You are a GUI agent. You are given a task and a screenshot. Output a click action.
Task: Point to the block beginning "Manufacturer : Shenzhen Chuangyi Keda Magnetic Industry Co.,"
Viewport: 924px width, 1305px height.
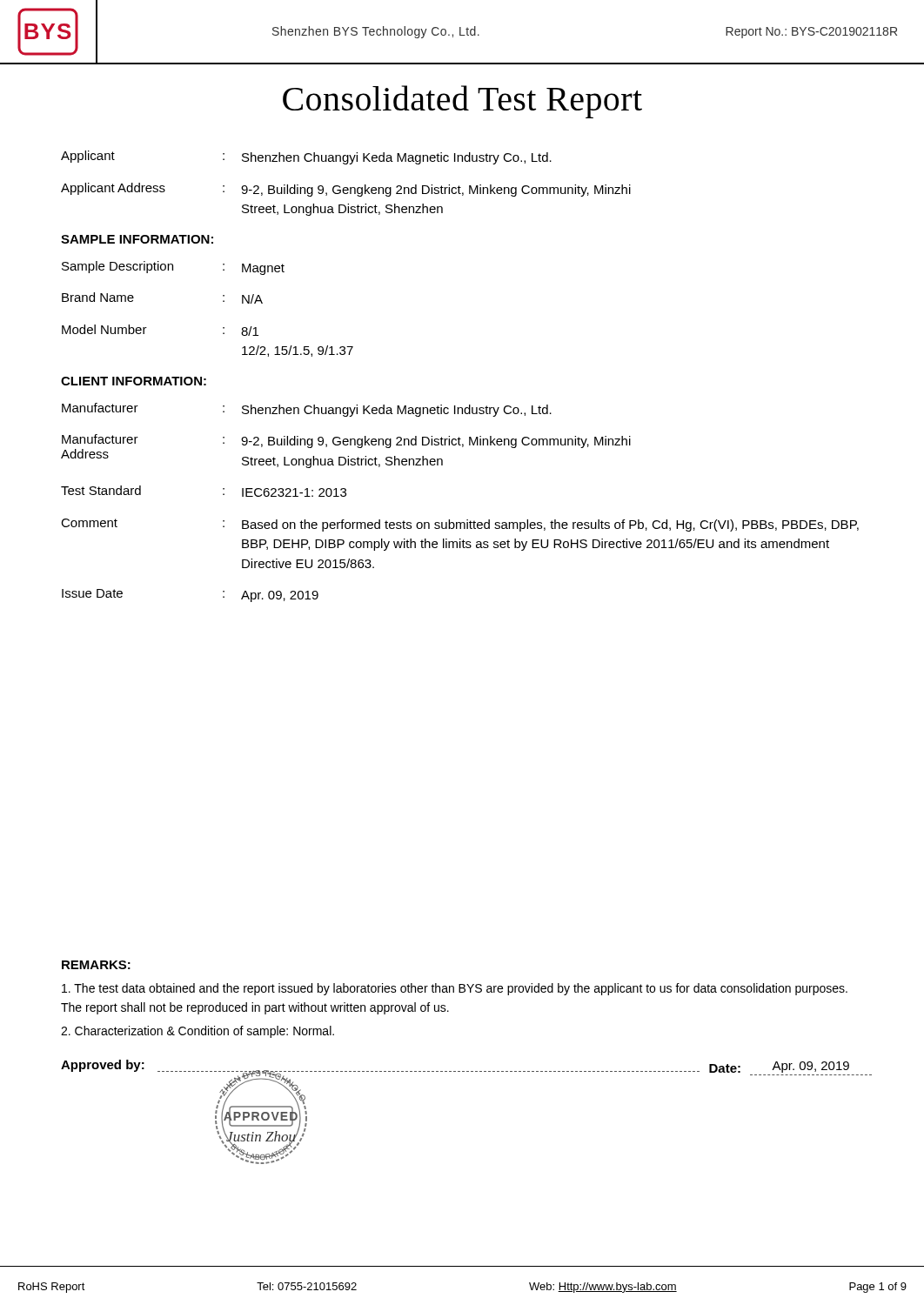click(x=466, y=410)
